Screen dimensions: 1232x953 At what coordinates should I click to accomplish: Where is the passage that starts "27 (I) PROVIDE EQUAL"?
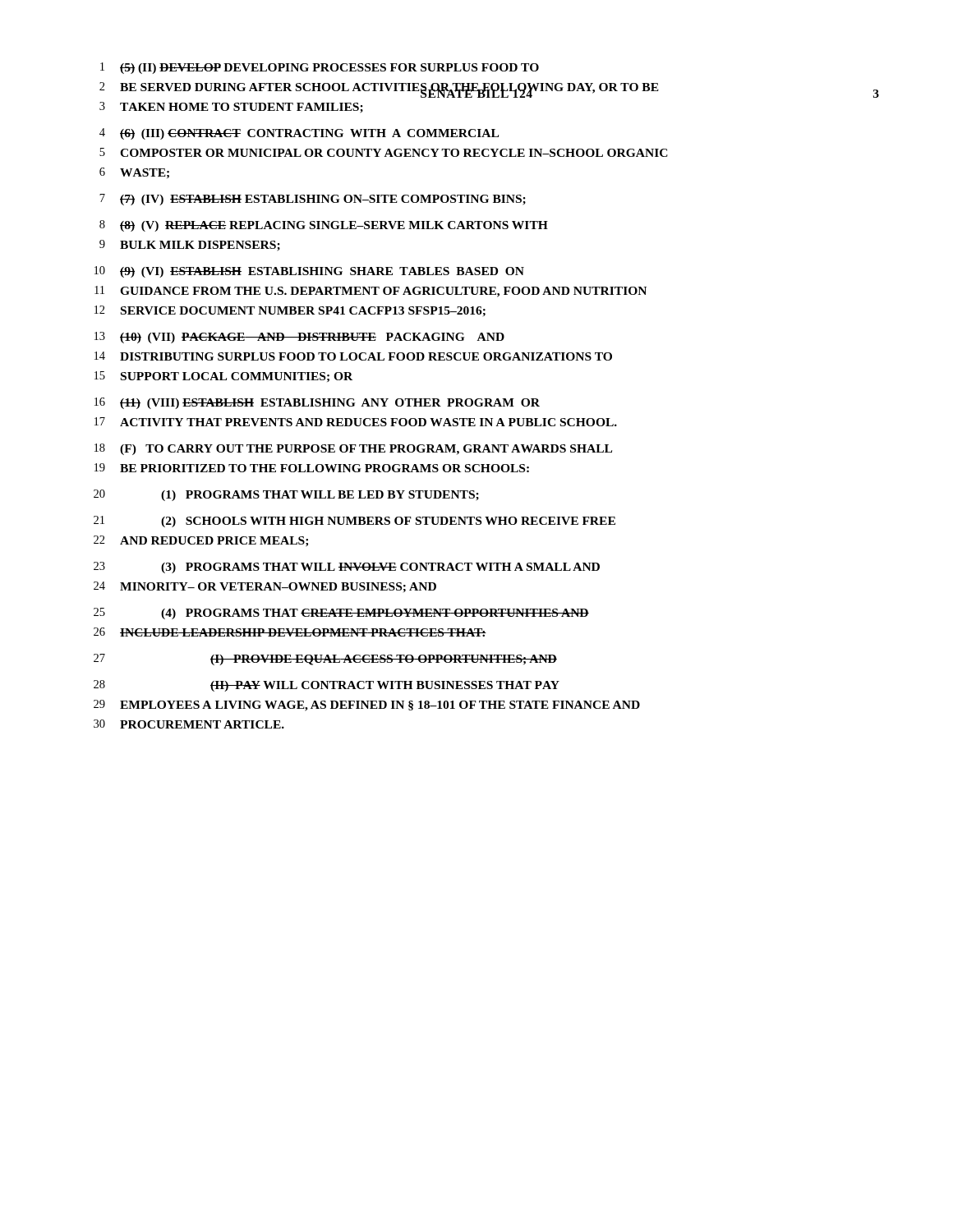coord(476,659)
